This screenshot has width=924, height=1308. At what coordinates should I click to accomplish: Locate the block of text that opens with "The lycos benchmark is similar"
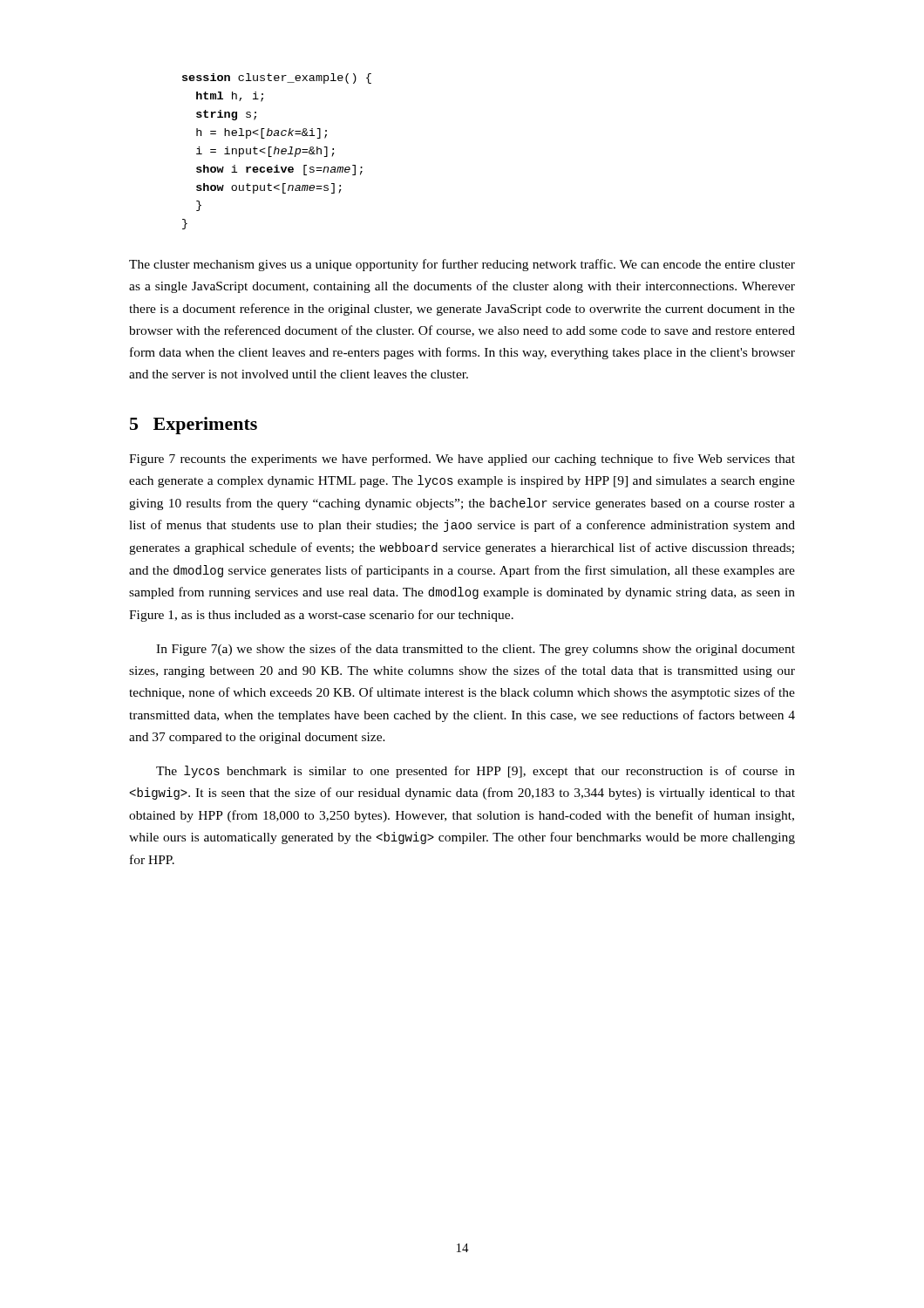point(462,815)
